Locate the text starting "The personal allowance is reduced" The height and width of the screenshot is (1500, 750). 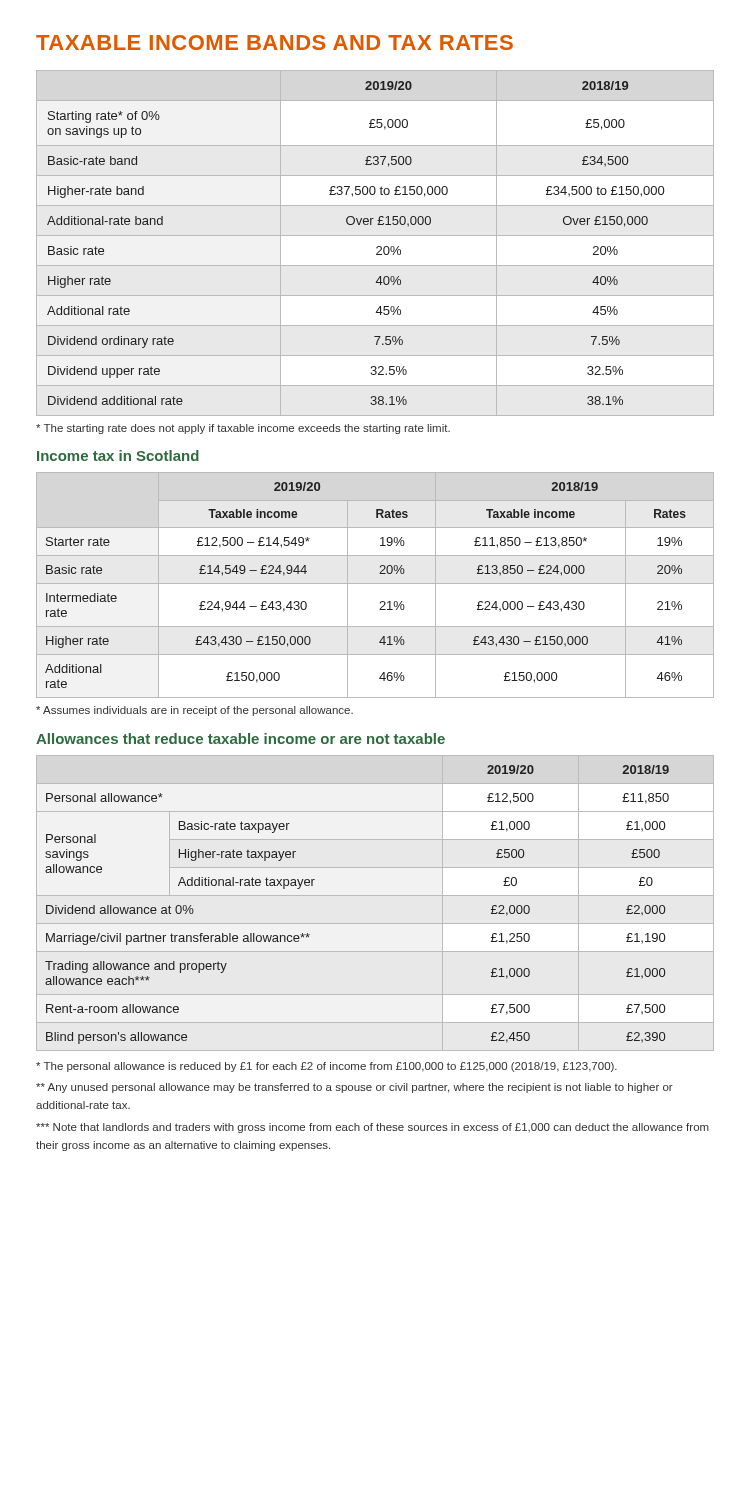pos(326,1067)
